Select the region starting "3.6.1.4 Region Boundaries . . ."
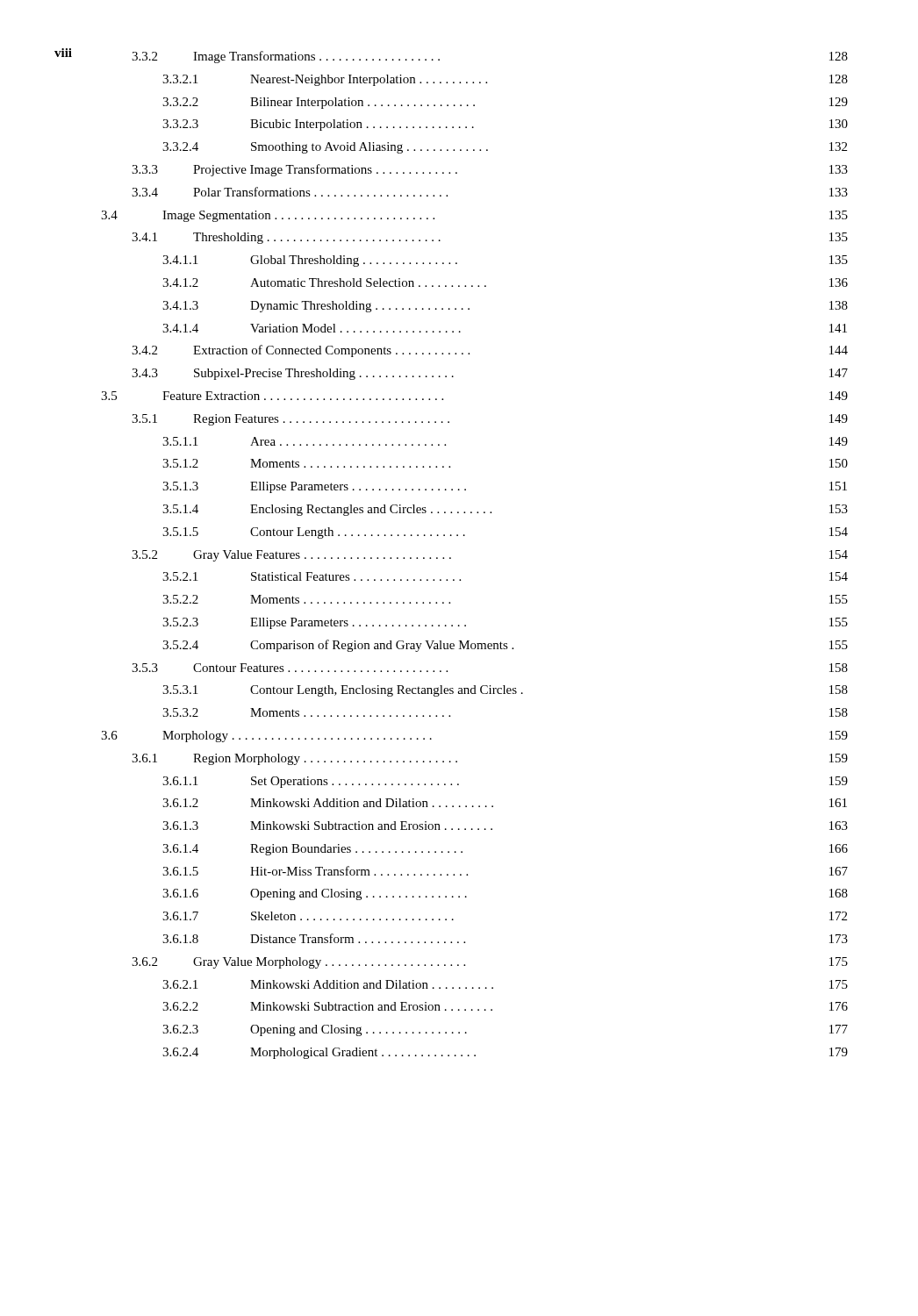The width and height of the screenshot is (918, 1316). [x=177, y=849]
